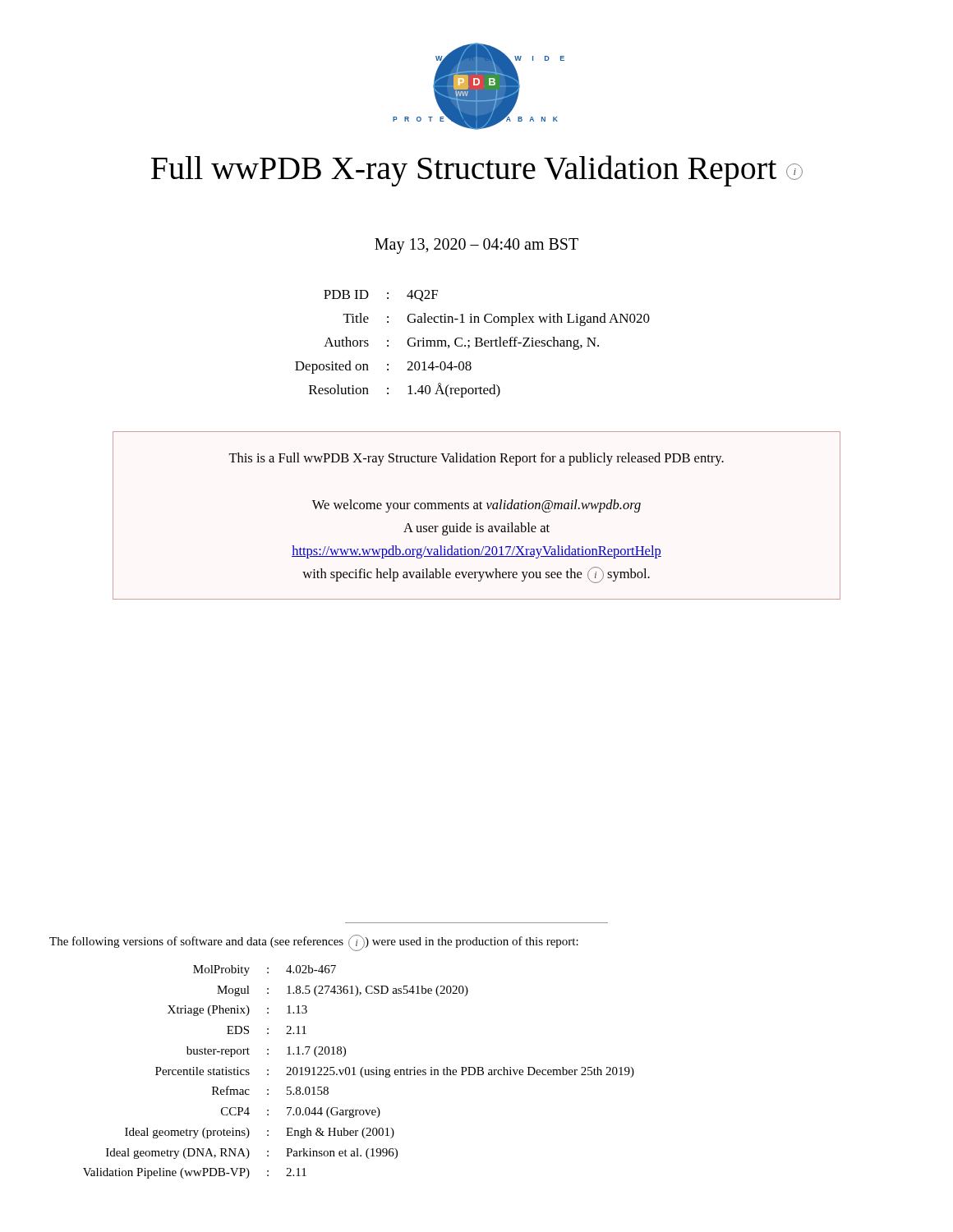Click the passage that begins "May 13, 2020 –"
This screenshot has height=1232, width=953.
pyautogui.click(x=476, y=244)
